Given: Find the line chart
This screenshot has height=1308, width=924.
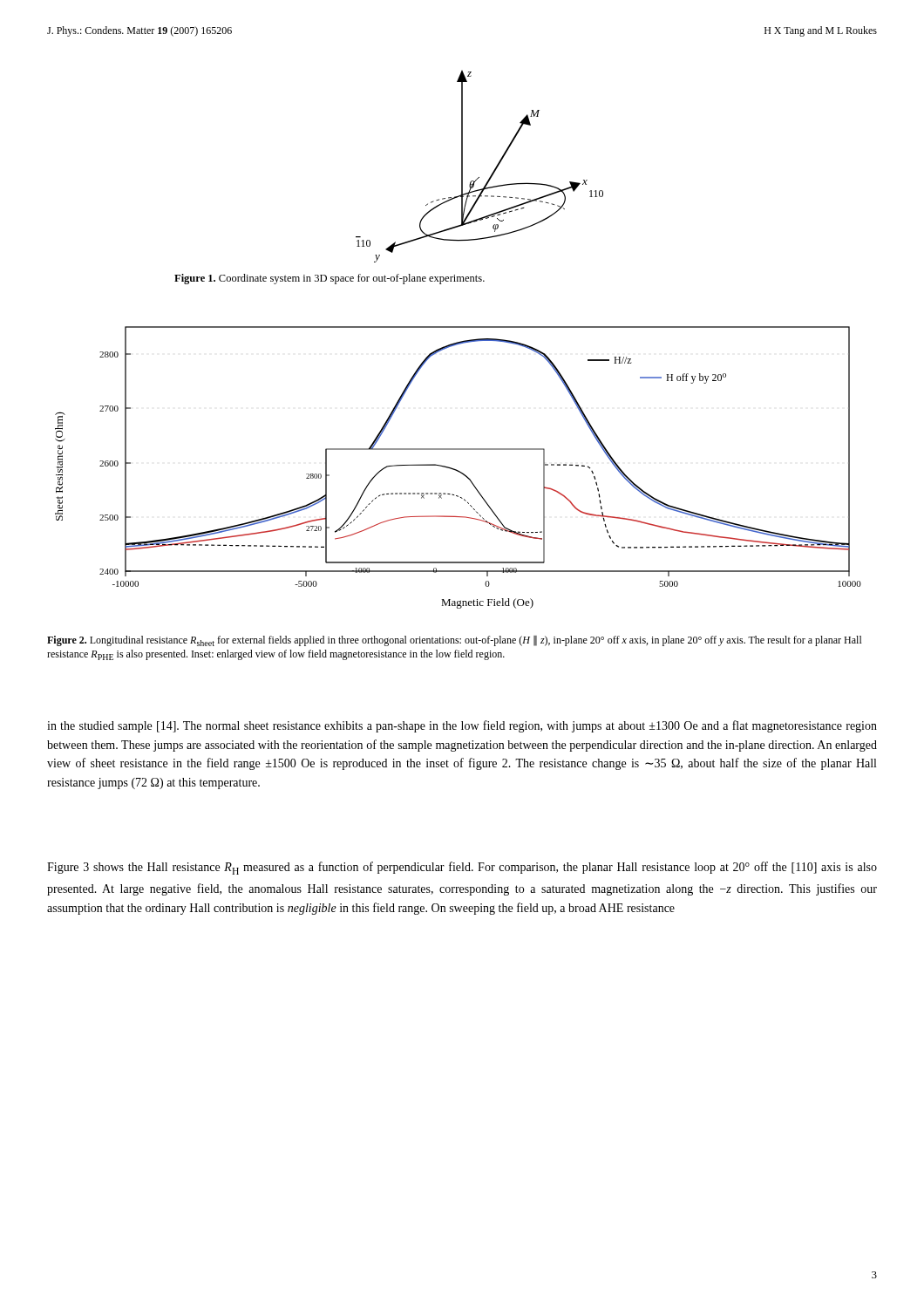Looking at the screenshot, I should [x=462, y=468].
